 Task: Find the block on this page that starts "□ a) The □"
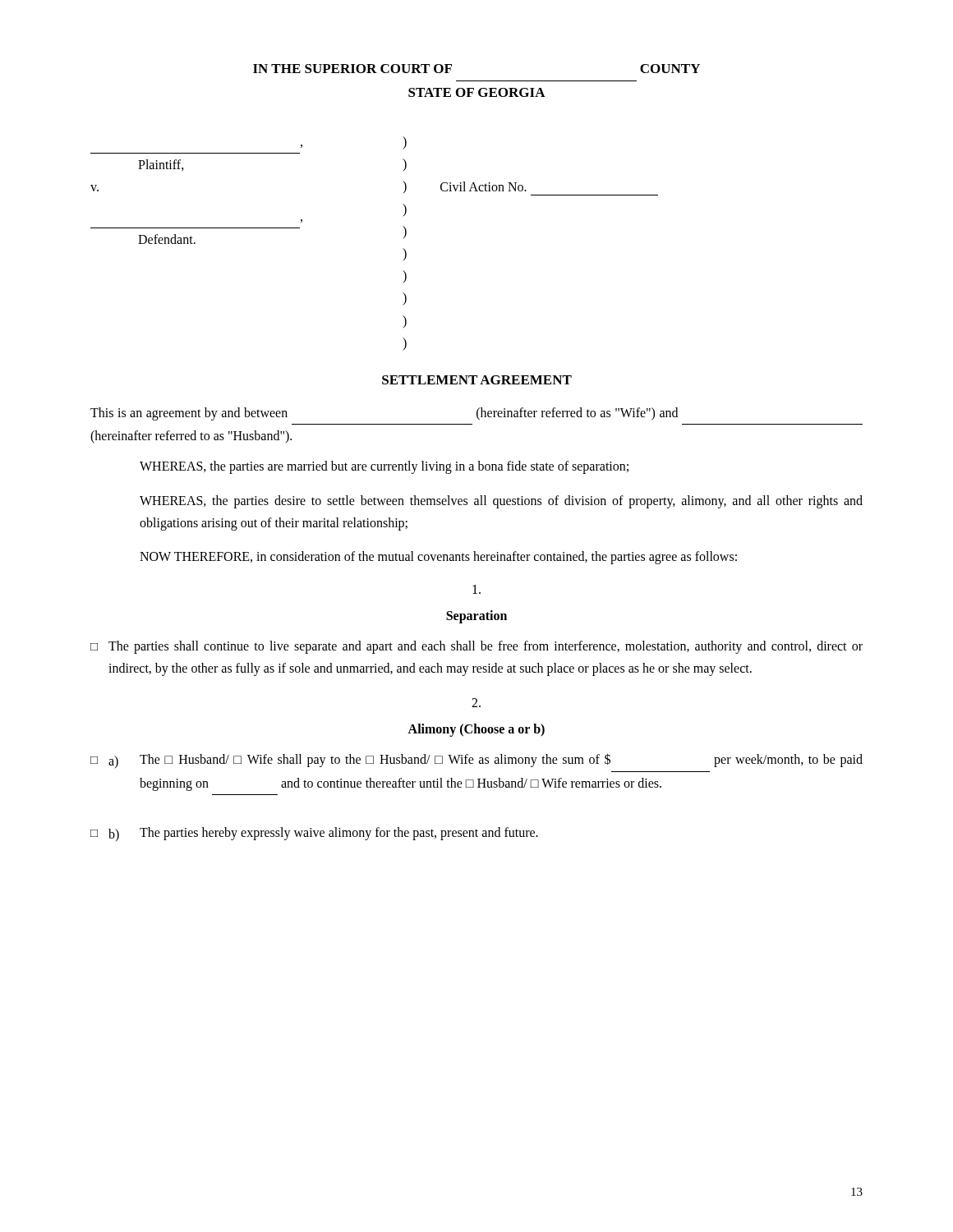pos(476,772)
